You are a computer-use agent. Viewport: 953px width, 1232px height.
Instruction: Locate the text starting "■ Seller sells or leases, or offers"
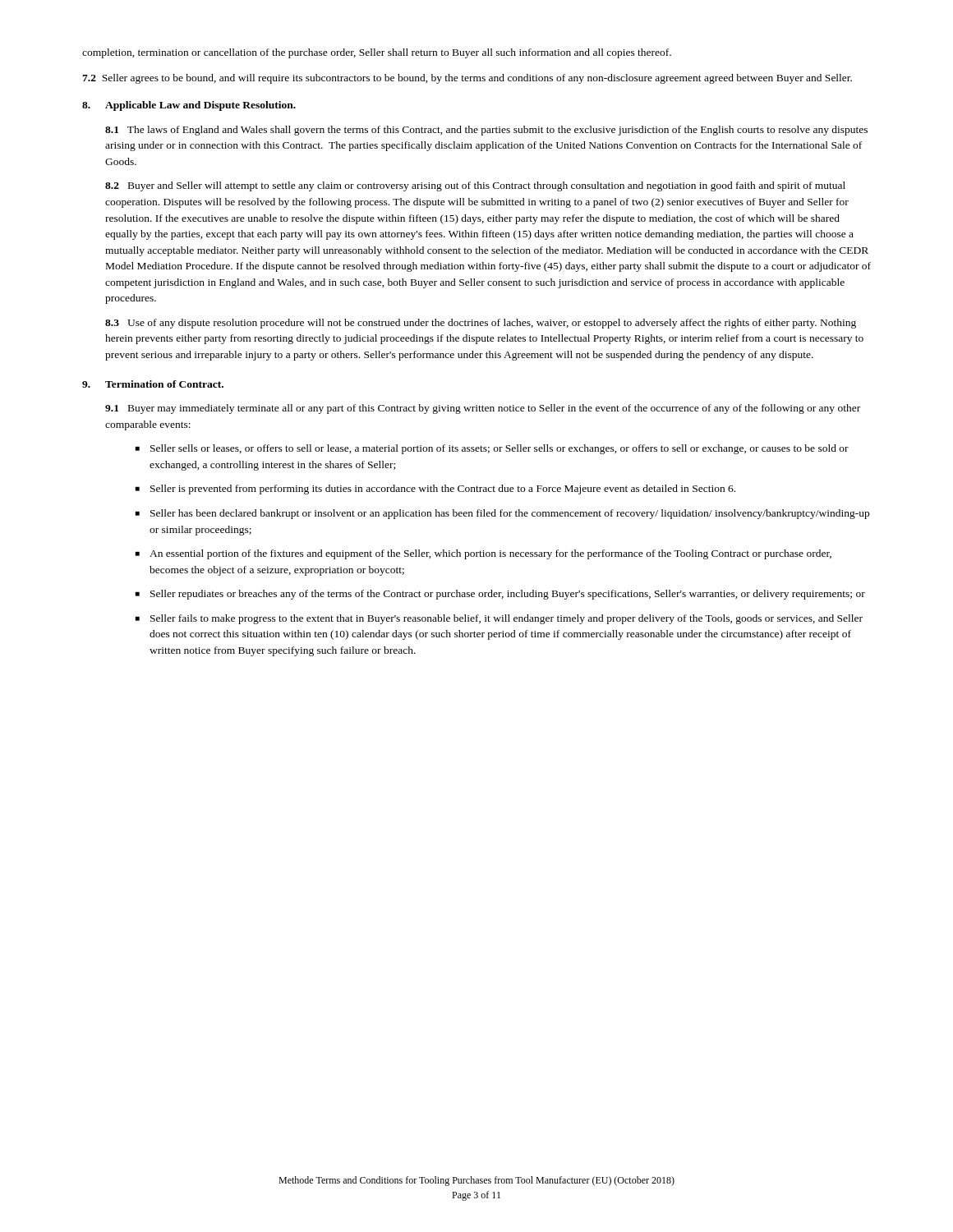click(503, 457)
